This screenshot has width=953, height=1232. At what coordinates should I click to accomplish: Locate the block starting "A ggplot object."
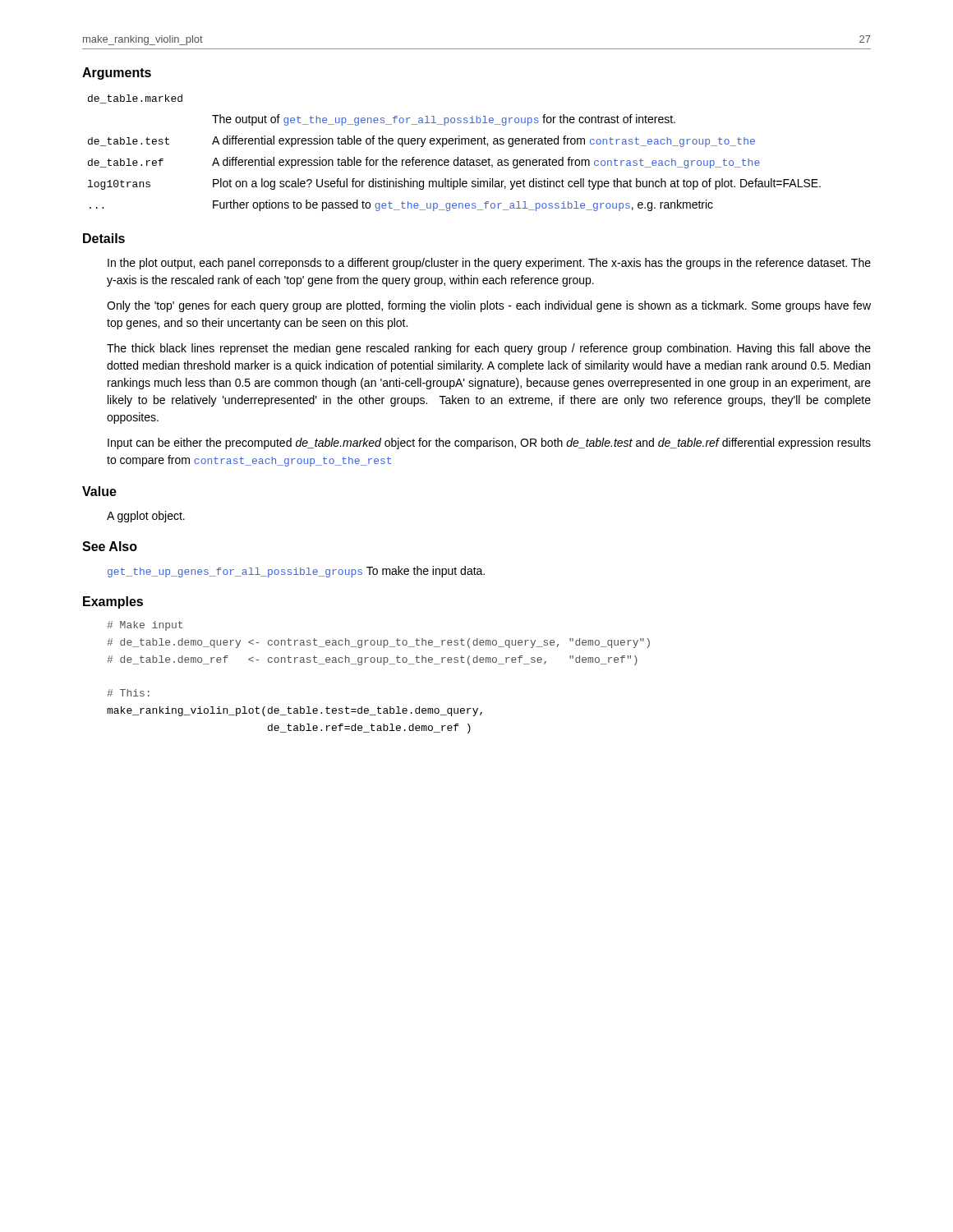tap(146, 515)
